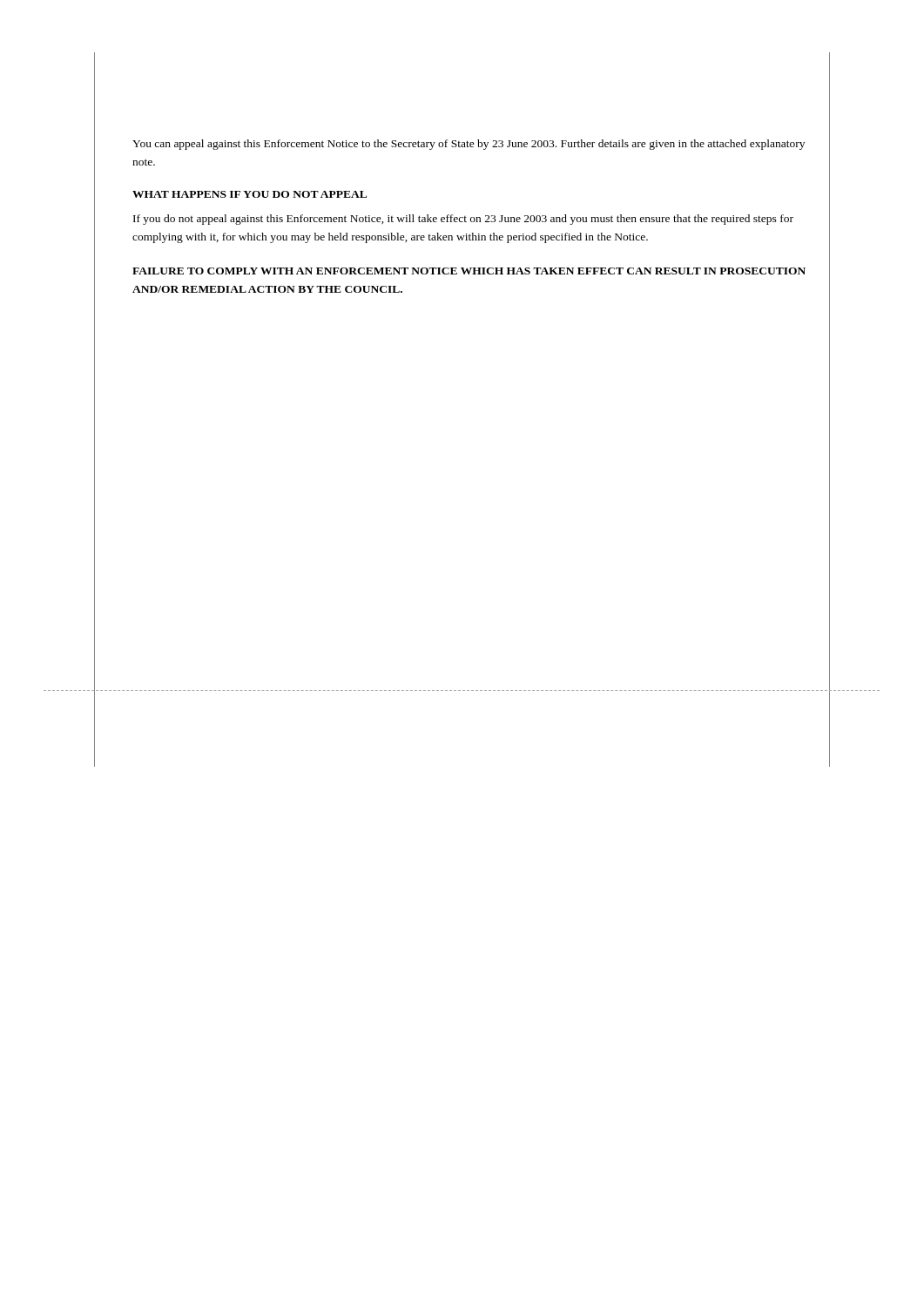This screenshot has width=924, height=1307.
Task: Point to the text starting "You can appeal against"
Action: (469, 152)
